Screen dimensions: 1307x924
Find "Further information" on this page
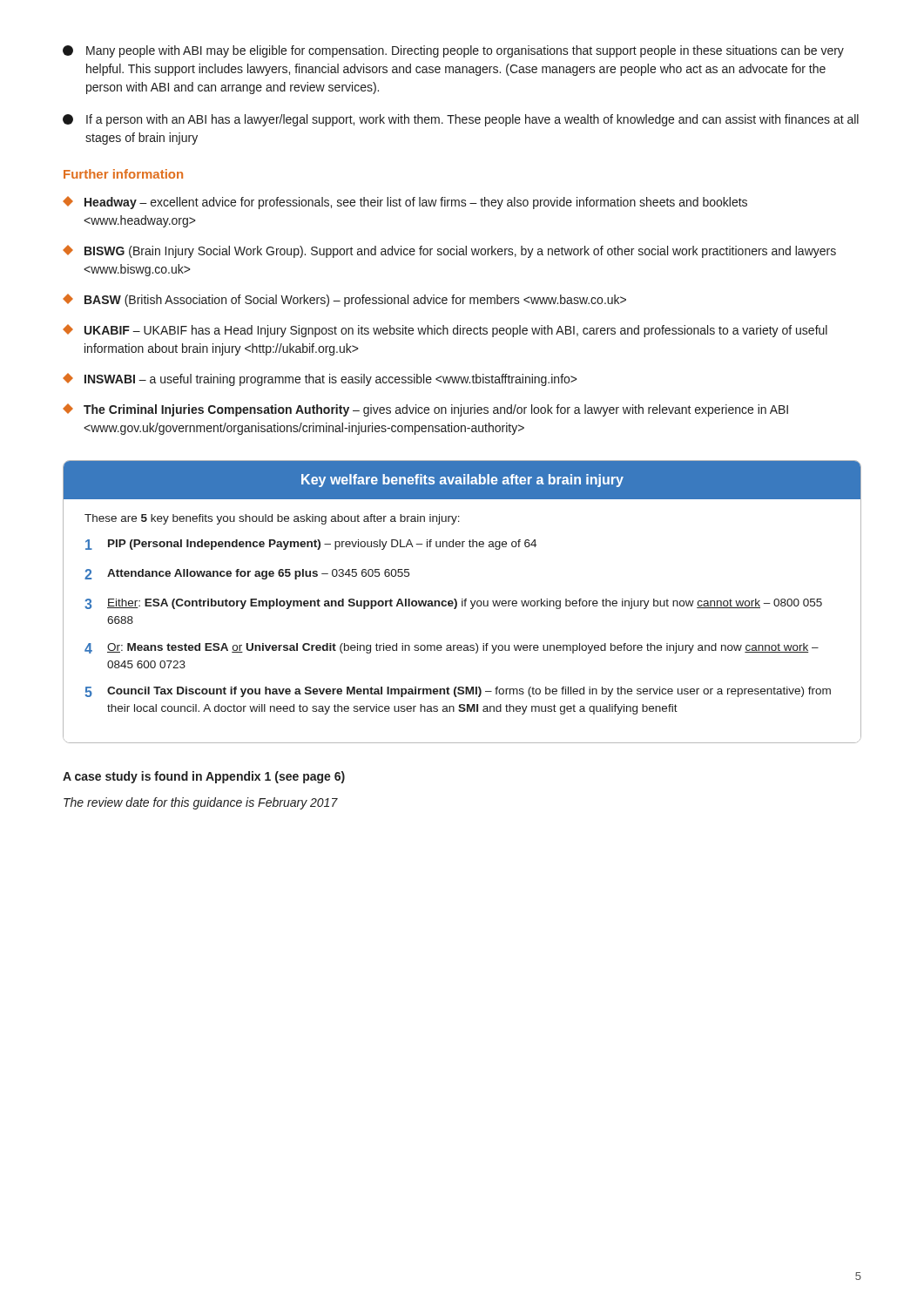[x=123, y=174]
